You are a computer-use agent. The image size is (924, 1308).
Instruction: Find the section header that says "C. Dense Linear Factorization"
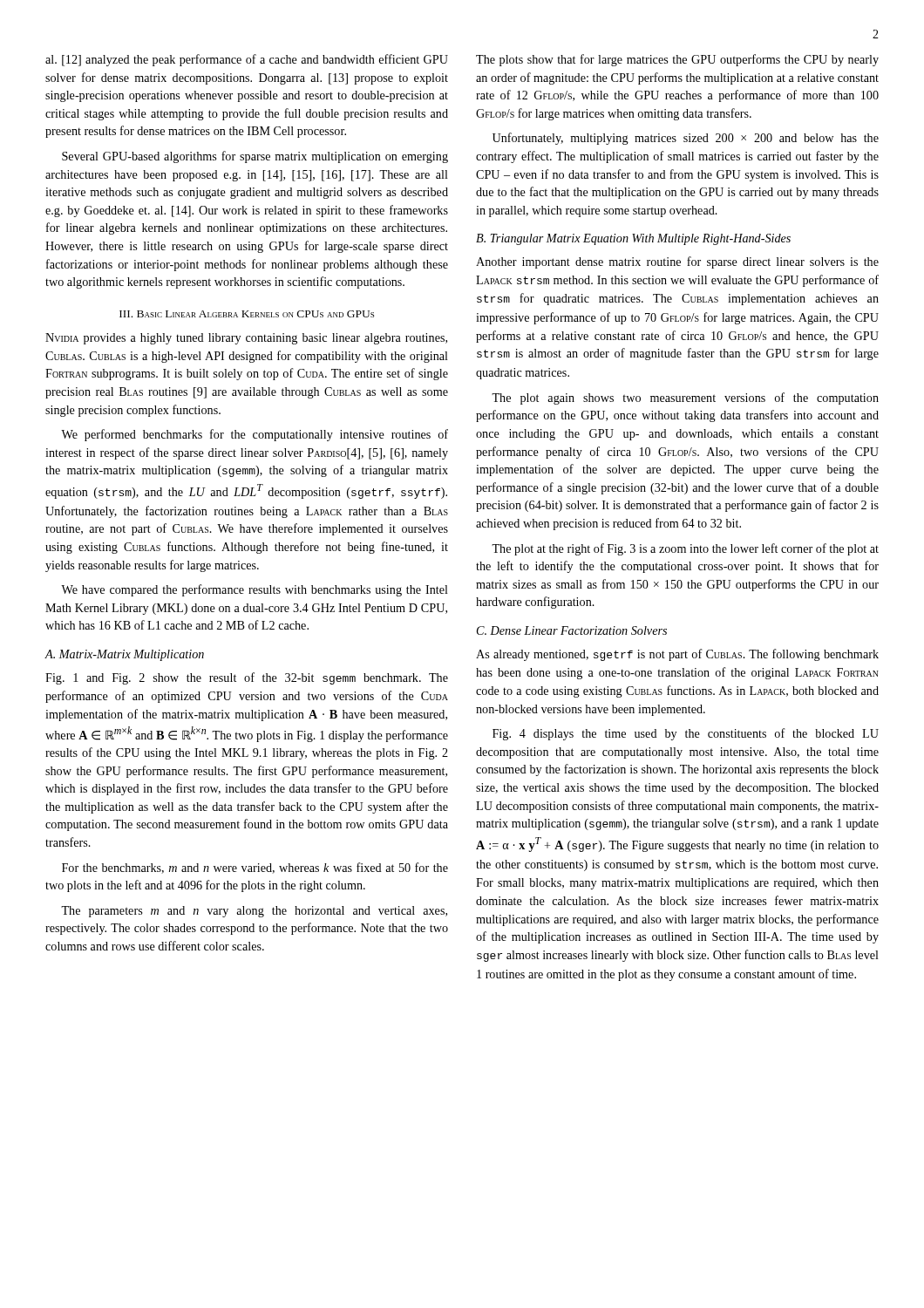[x=572, y=630]
